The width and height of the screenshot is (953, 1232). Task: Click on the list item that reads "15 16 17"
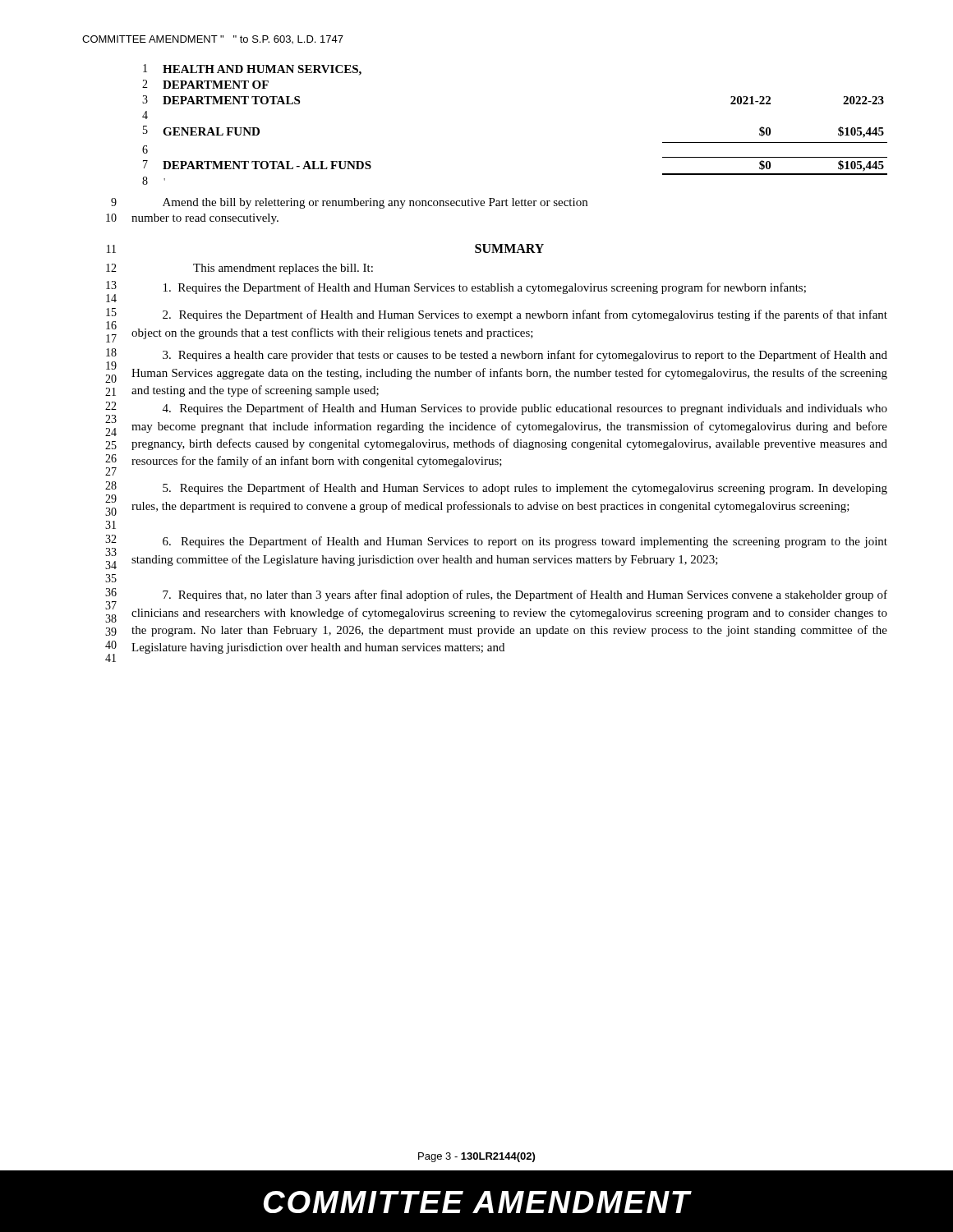coord(485,326)
